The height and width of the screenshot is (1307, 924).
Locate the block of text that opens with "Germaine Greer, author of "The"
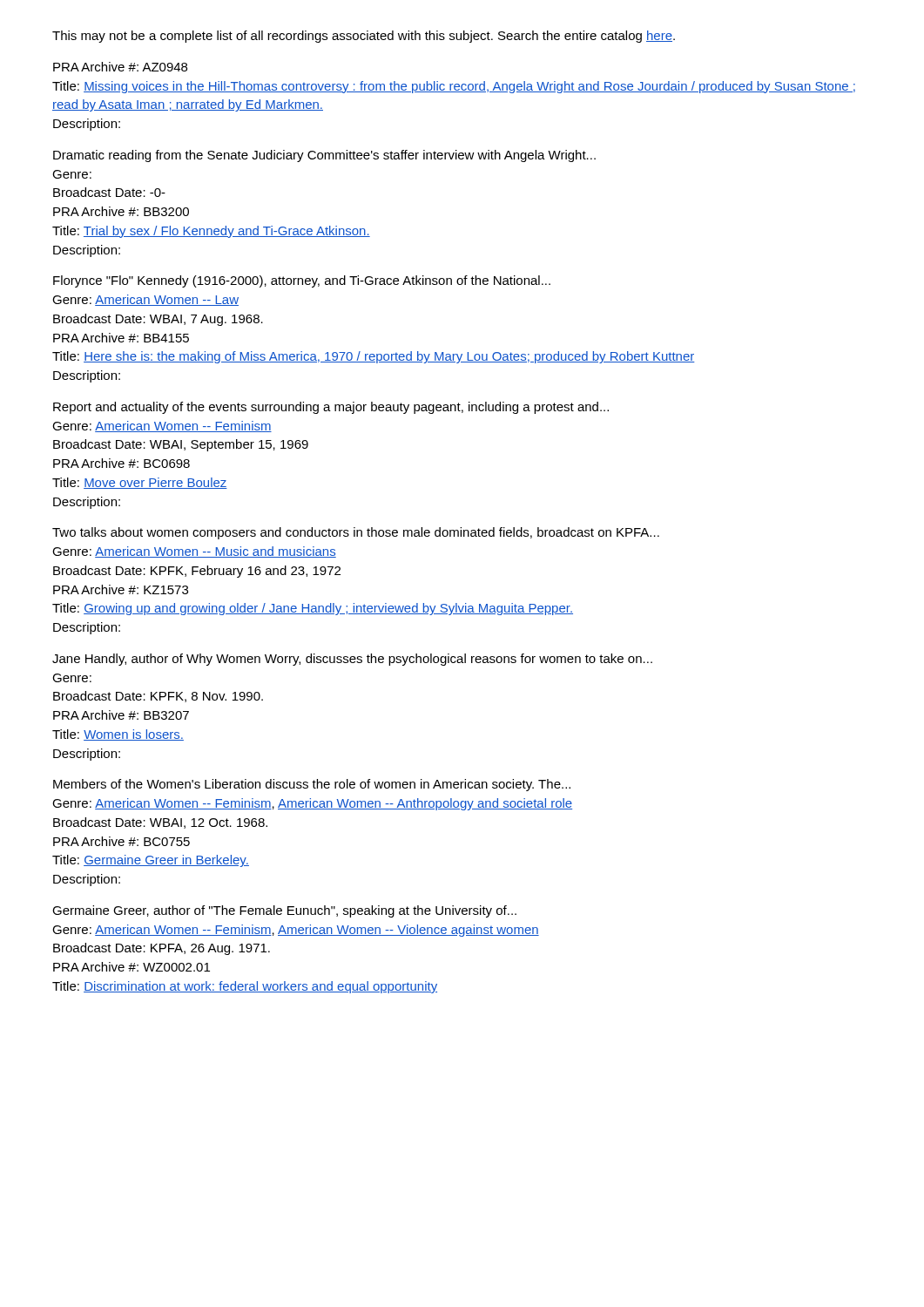click(284, 911)
